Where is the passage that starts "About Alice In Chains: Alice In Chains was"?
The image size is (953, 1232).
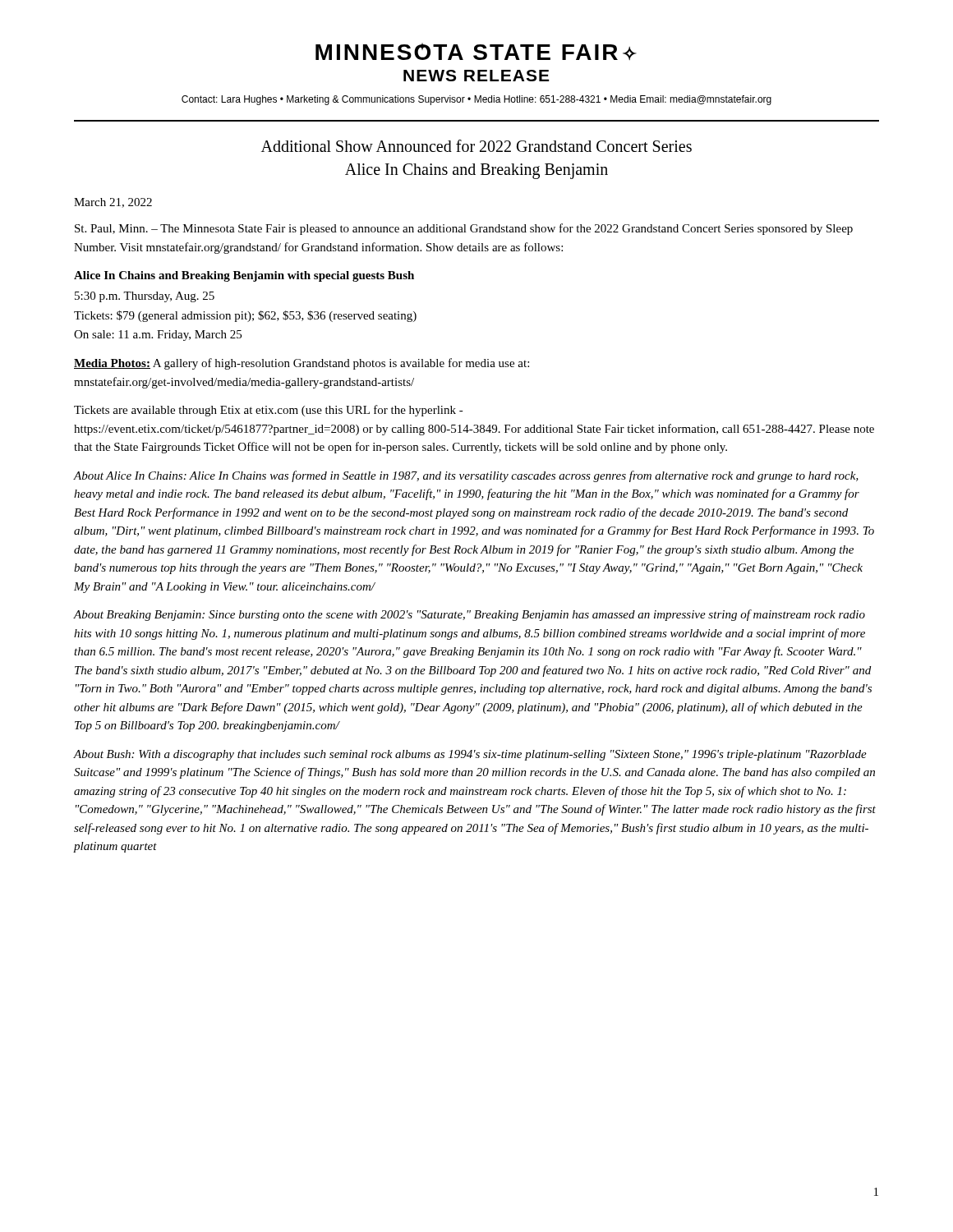pyautogui.click(x=474, y=531)
